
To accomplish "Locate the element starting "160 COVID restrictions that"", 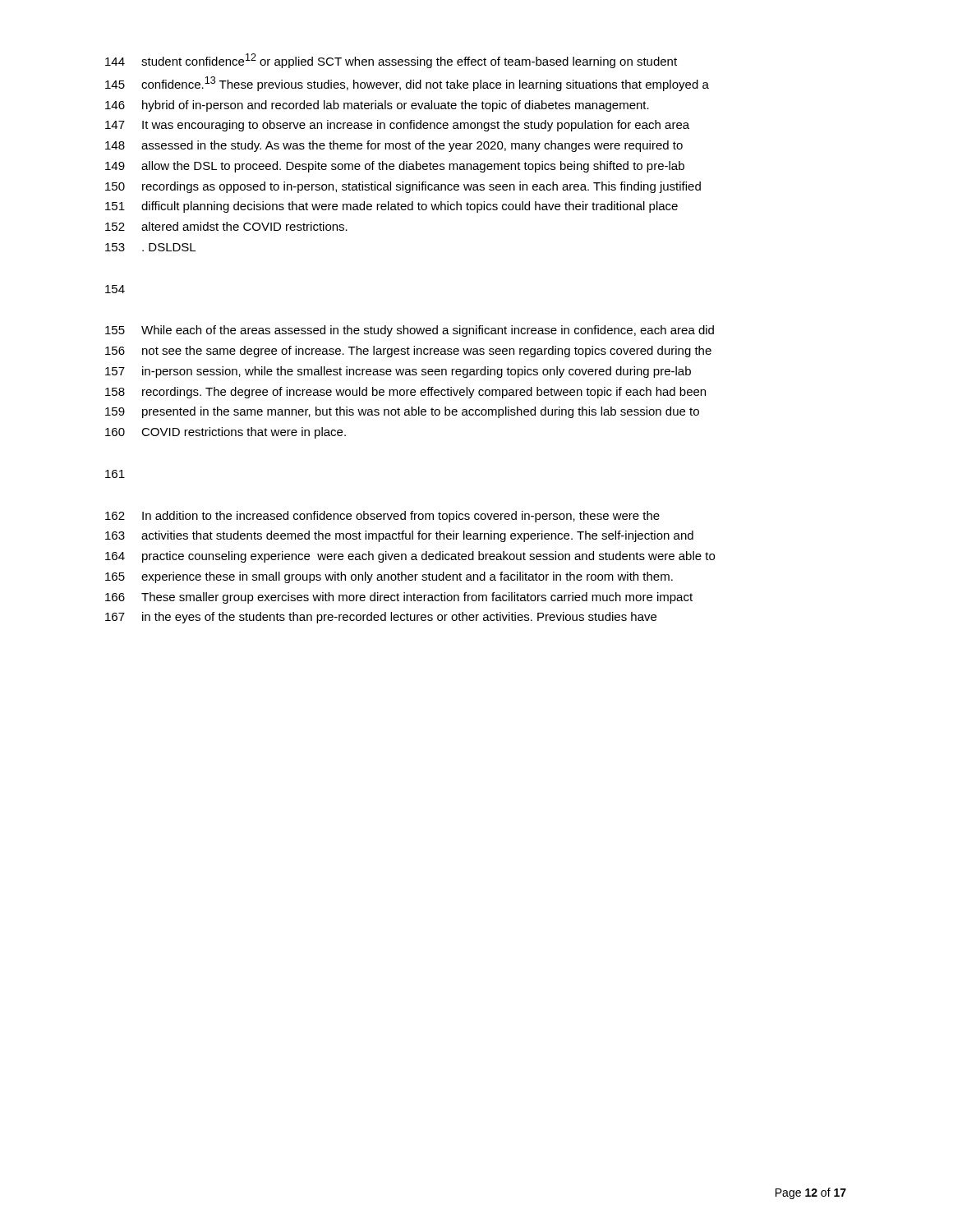I will (x=226, y=433).
